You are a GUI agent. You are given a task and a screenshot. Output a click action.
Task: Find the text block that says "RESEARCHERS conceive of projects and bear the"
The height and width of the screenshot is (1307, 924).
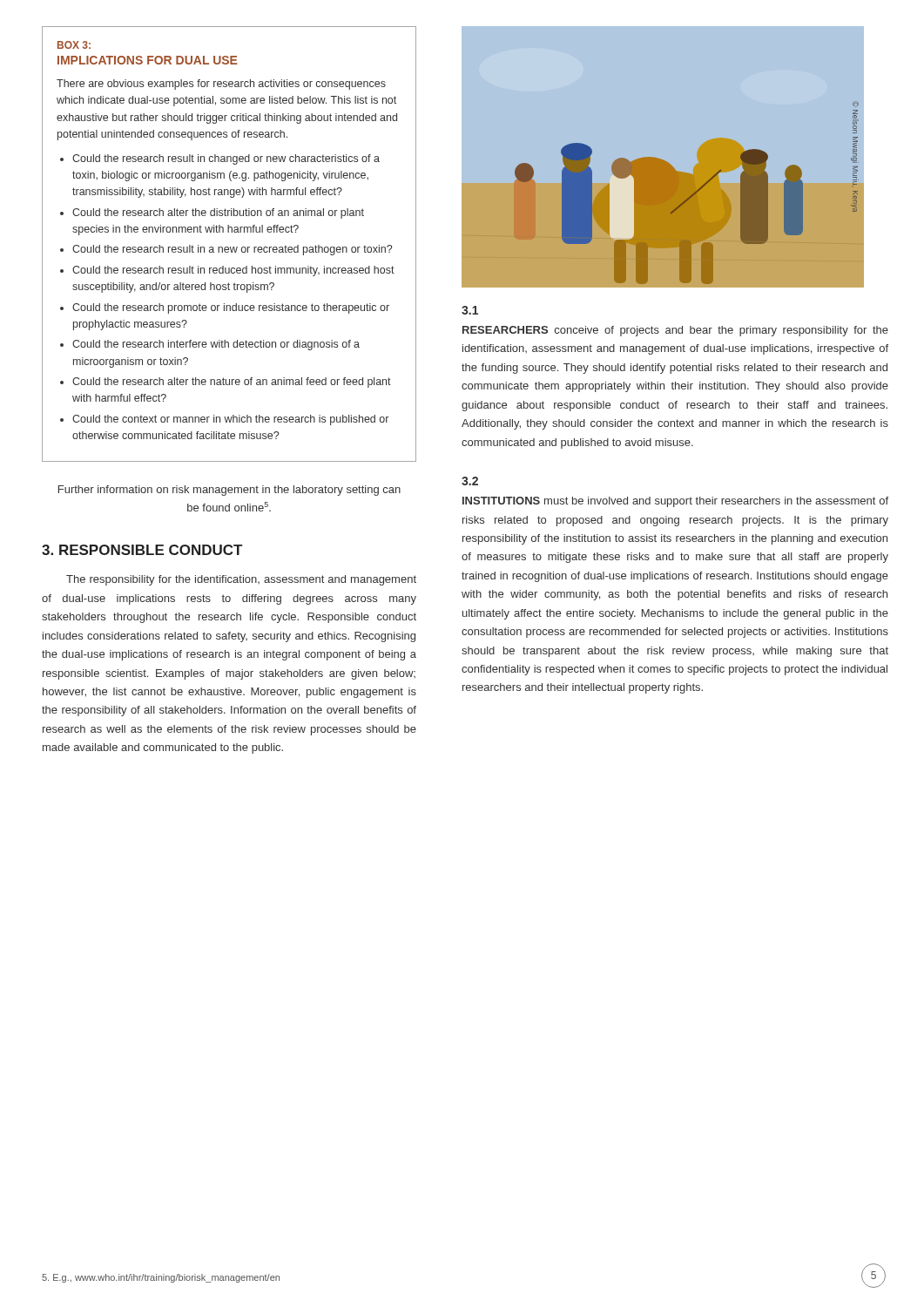(675, 386)
